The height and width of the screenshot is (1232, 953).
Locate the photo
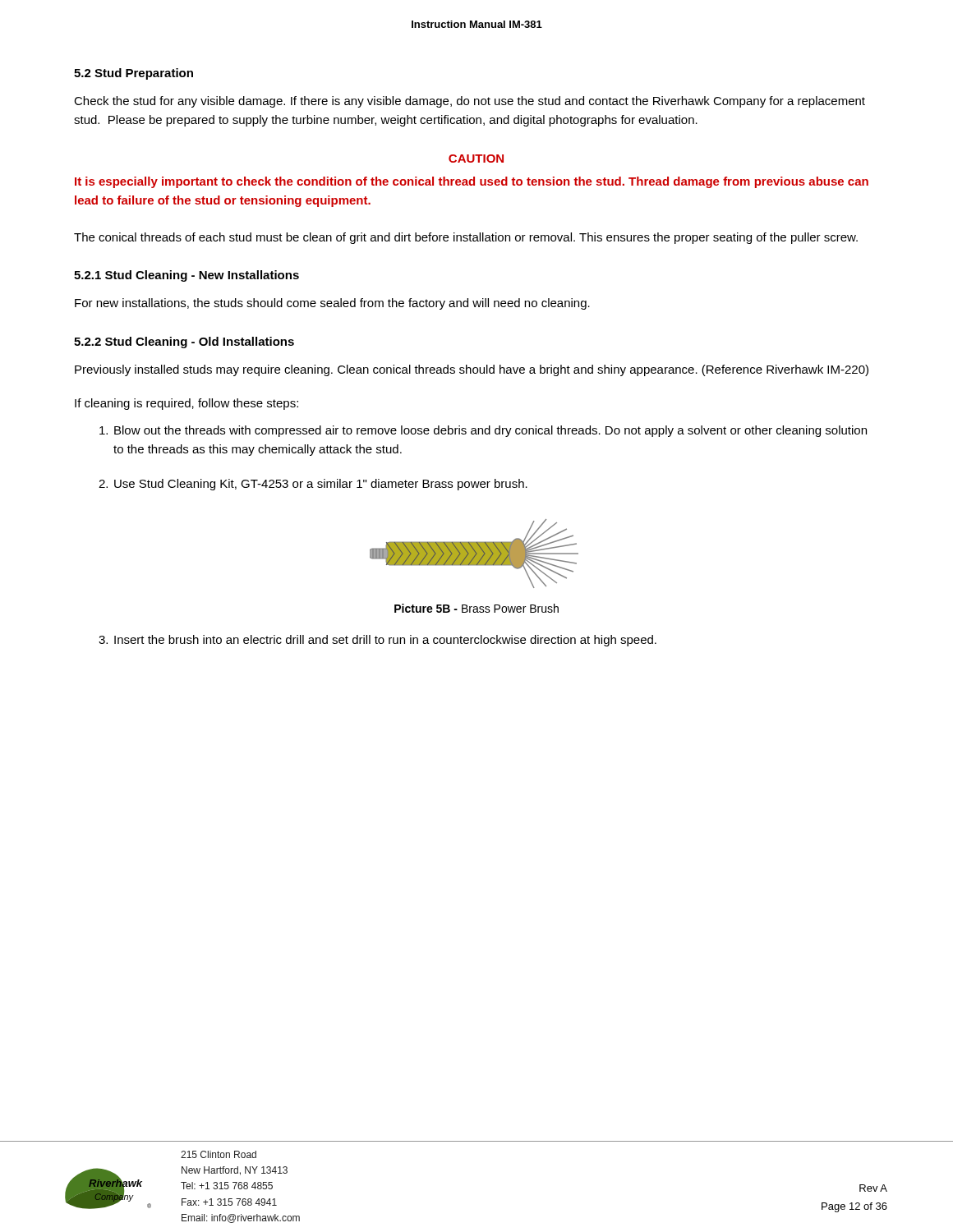coord(476,555)
